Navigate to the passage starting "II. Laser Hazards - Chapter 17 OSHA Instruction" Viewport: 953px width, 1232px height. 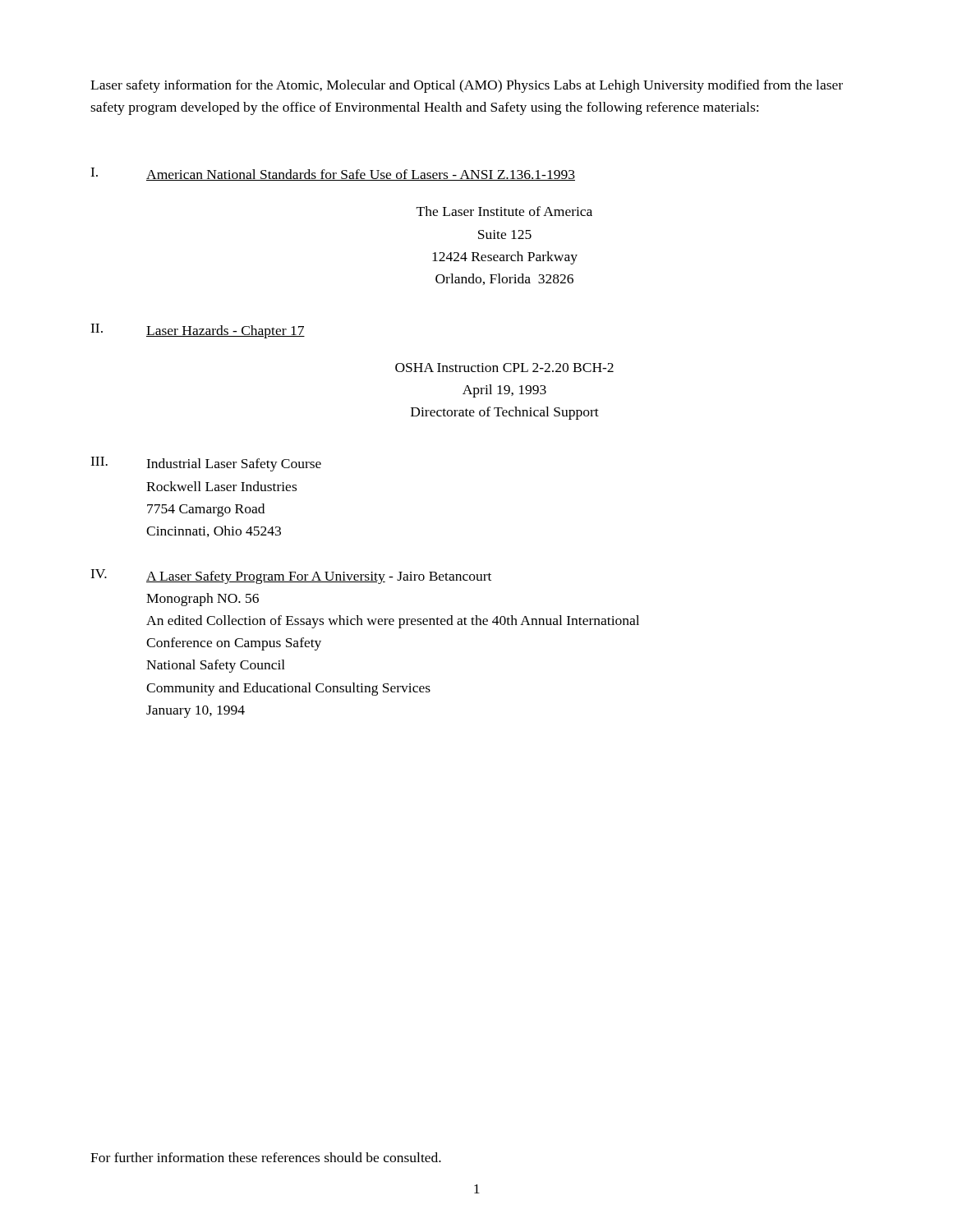pyautogui.click(x=476, y=375)
